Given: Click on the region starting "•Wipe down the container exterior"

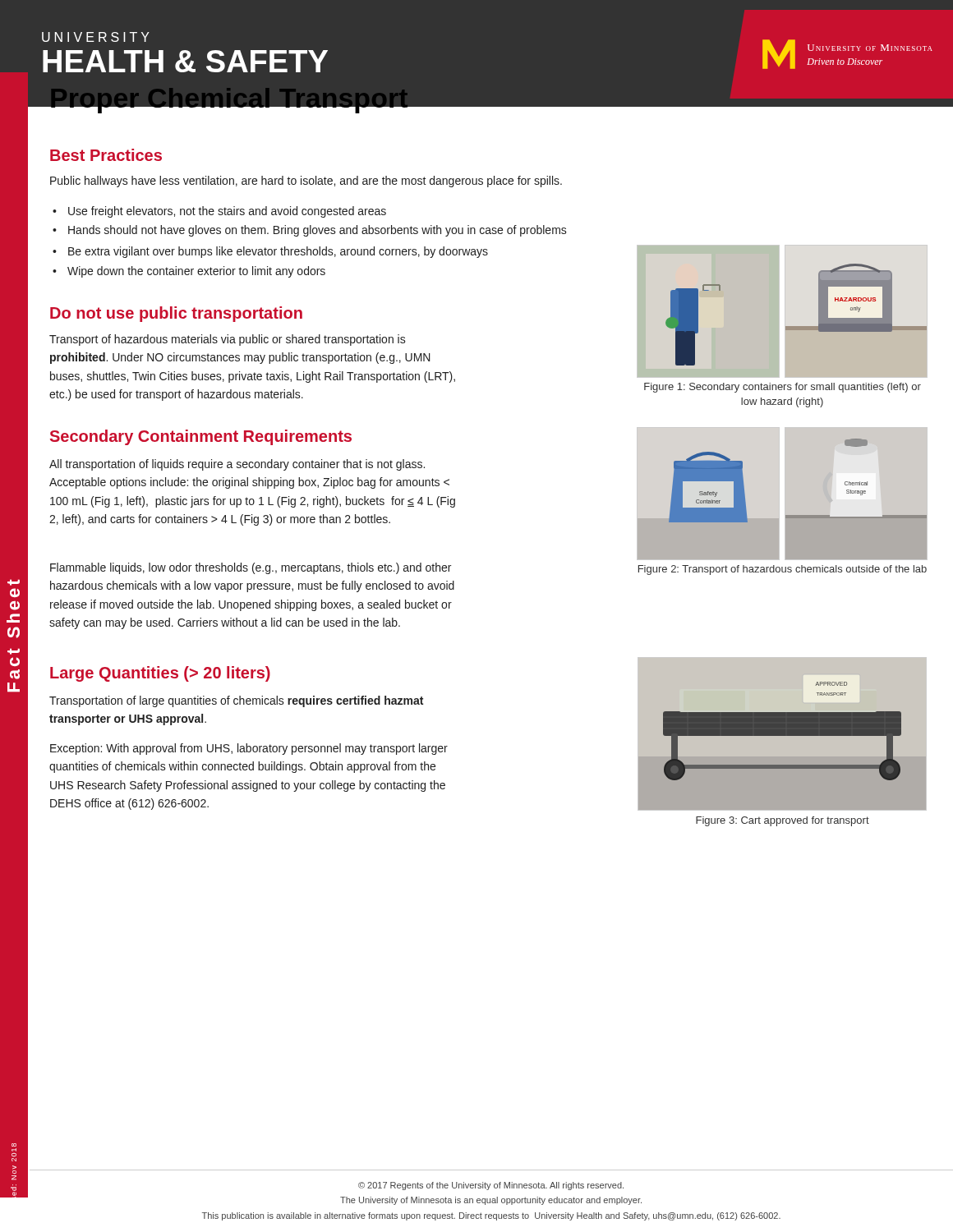Looking at the screenshot, I should coord(189,272).
